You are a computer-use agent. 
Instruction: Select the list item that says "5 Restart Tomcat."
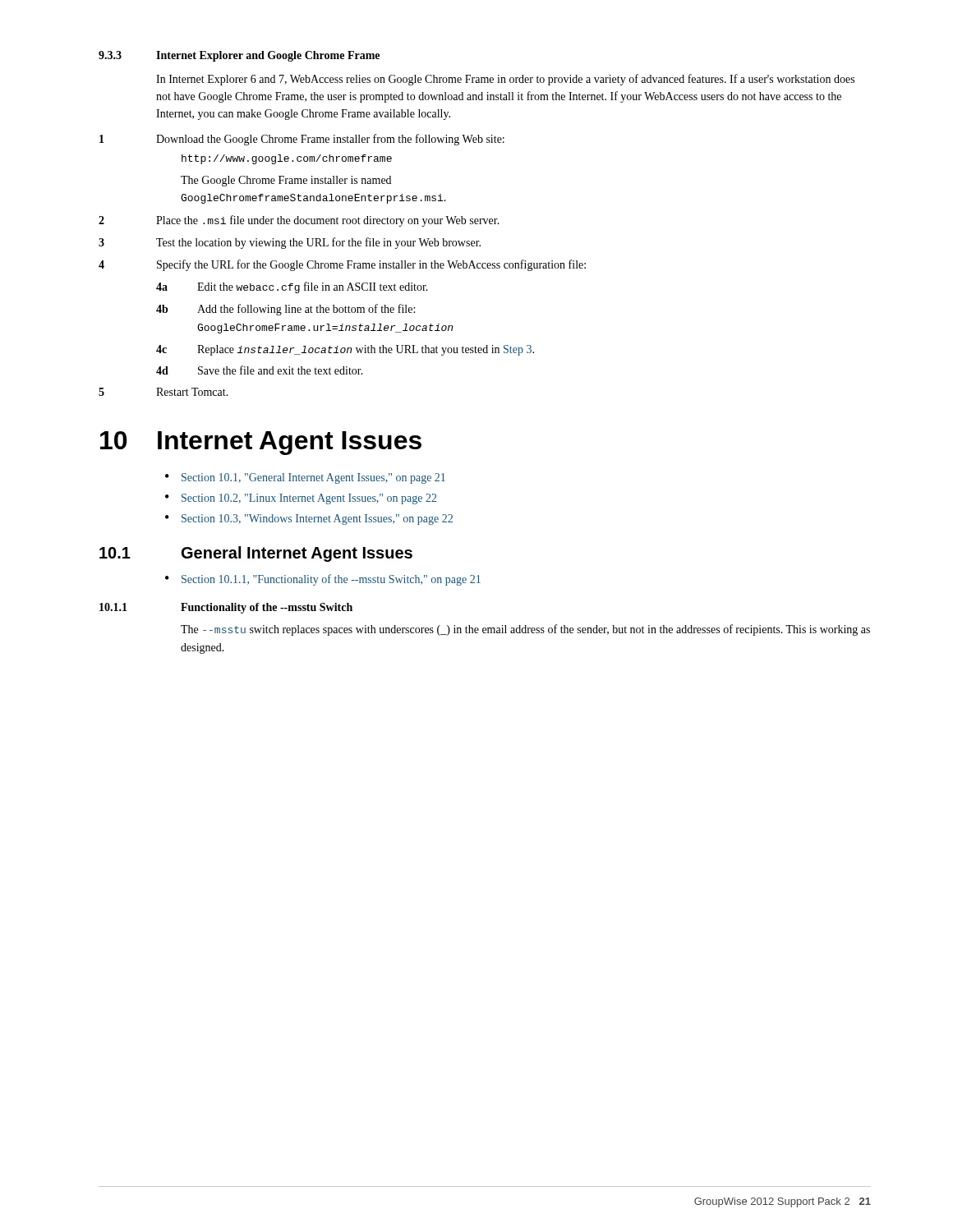click(x=163, y=392)
